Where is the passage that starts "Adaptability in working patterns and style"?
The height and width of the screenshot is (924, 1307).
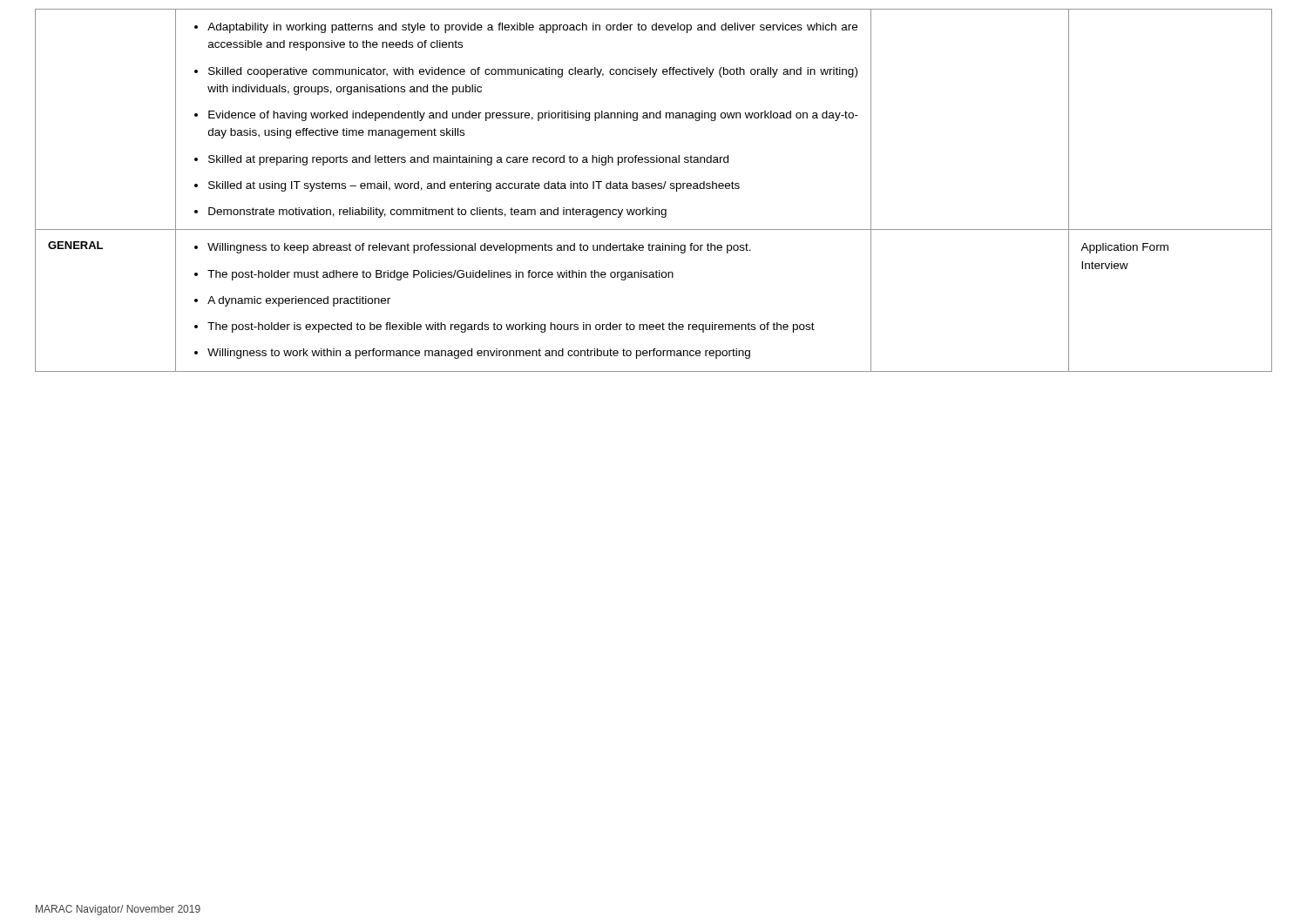[x=533, y=35]
